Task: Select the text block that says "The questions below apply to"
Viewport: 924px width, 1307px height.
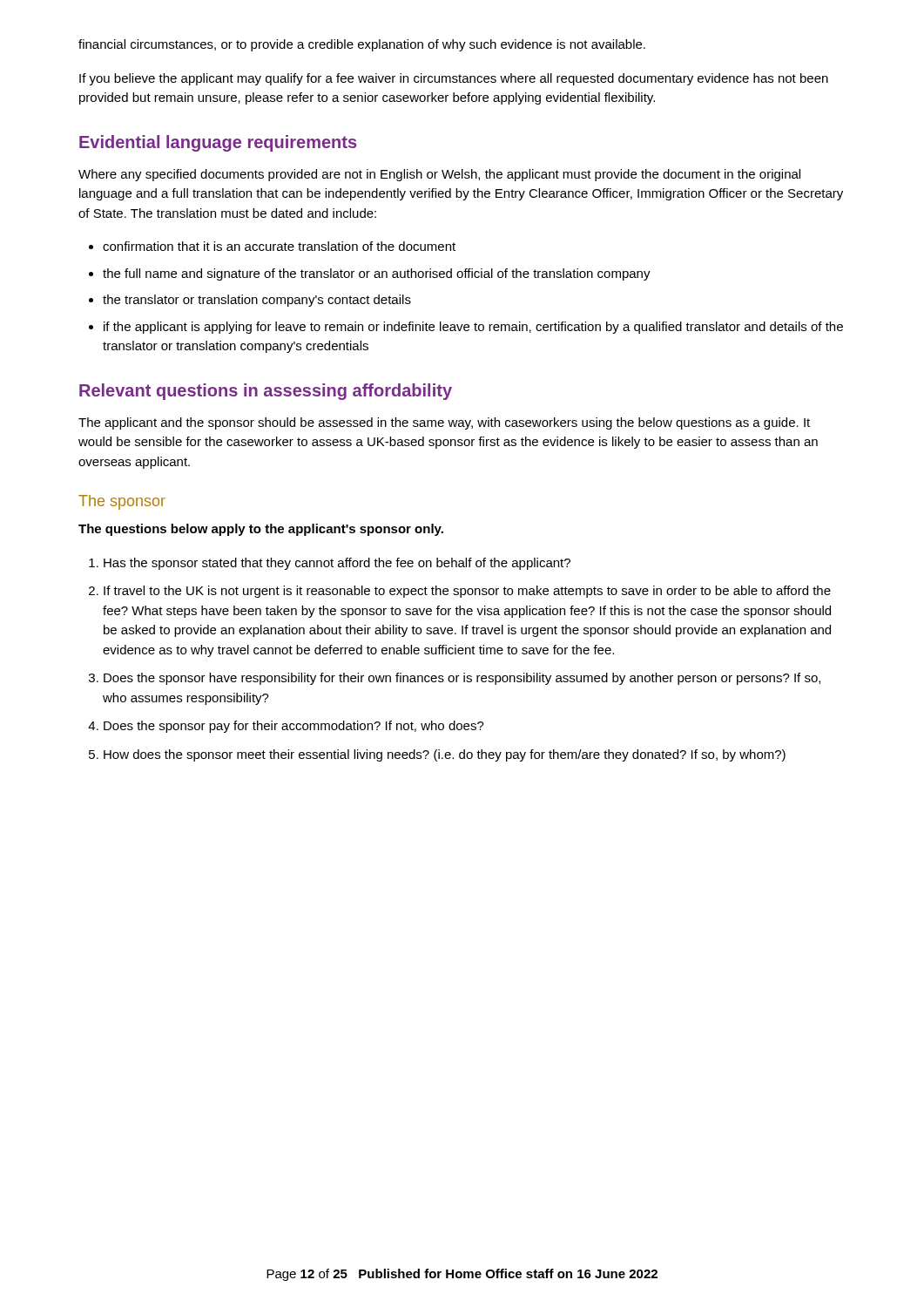Action: (261, 528)
